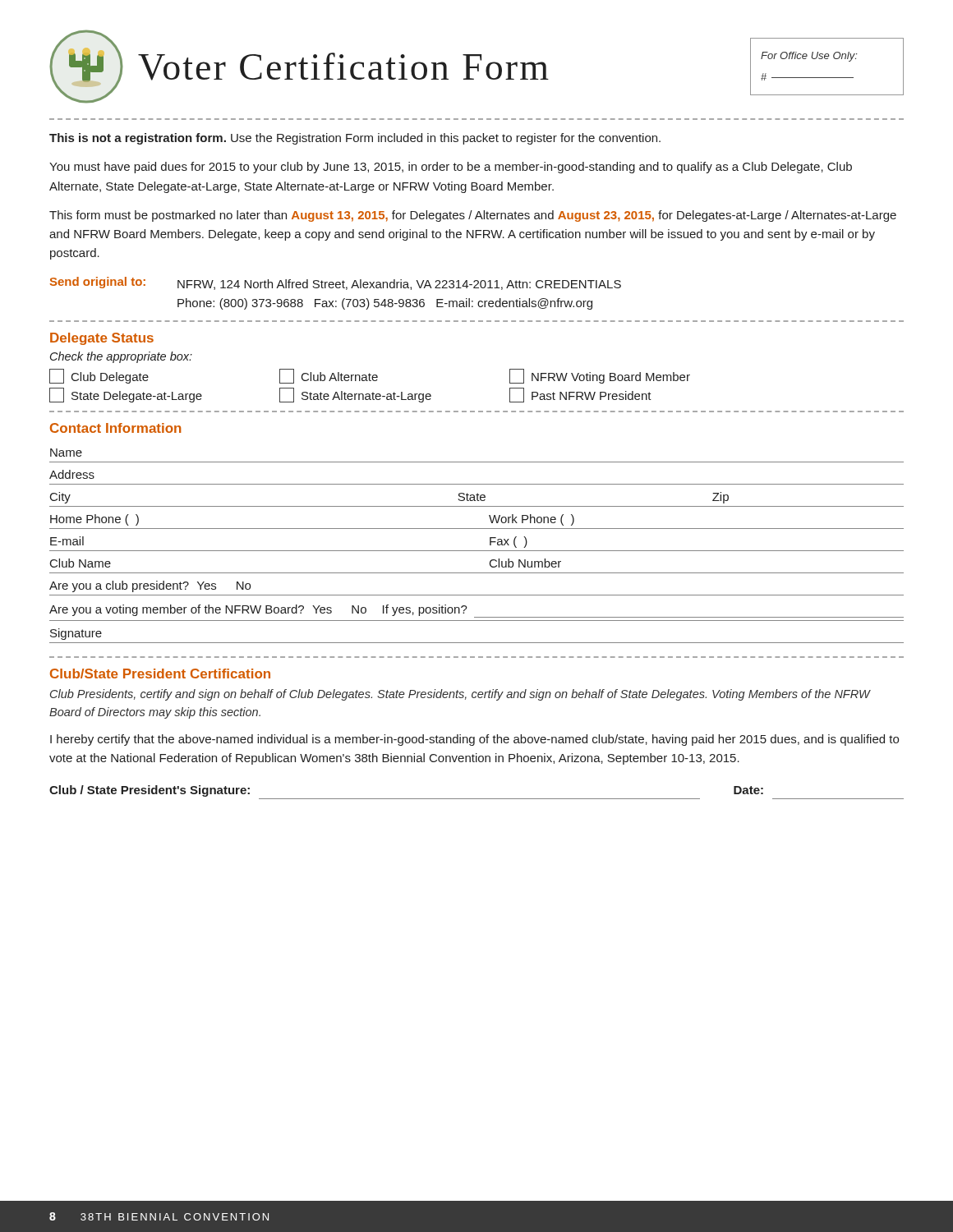Click on the section header with the text "Contact Information"

point(116,428)
